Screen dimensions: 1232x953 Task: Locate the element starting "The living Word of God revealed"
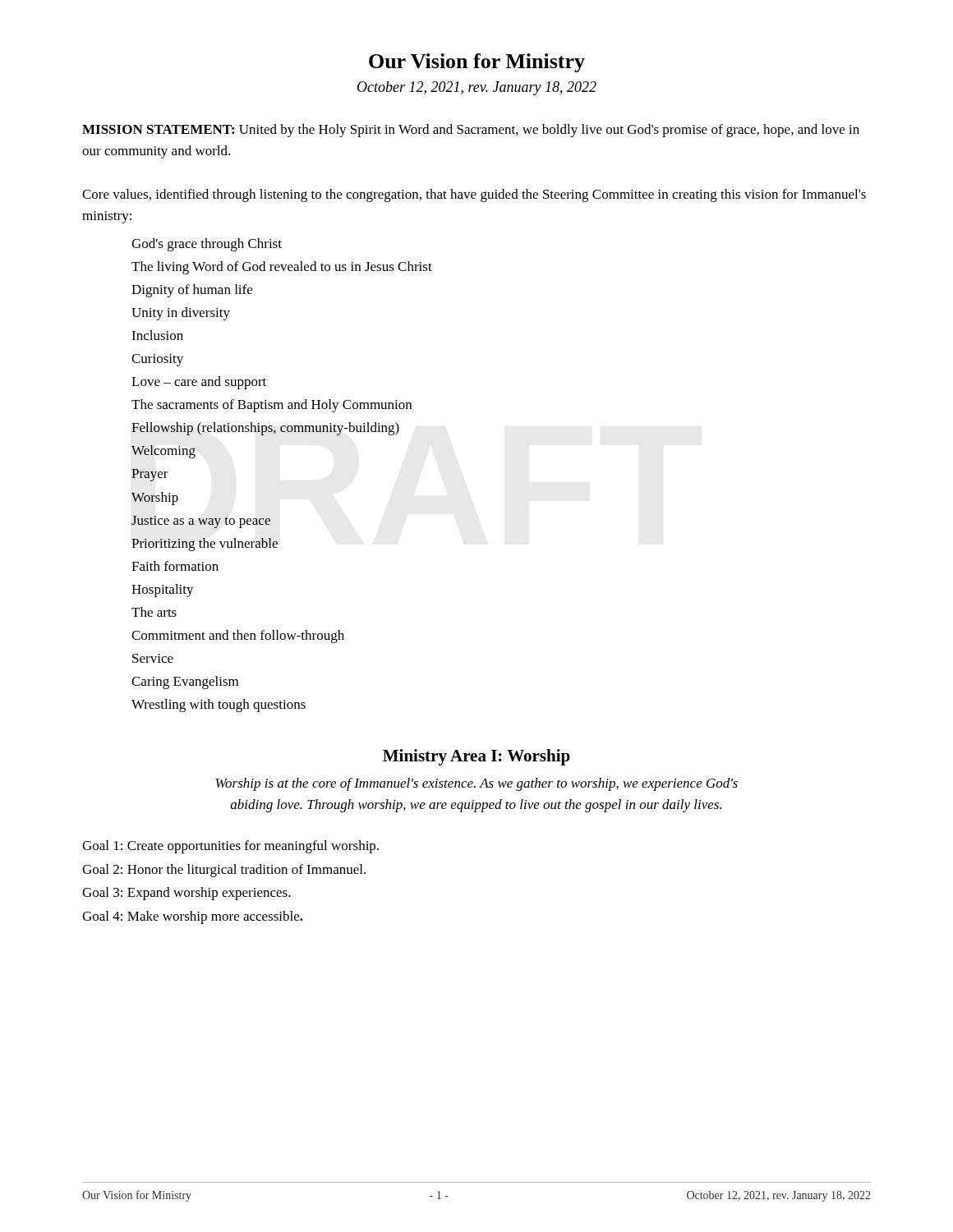(282, 267)
